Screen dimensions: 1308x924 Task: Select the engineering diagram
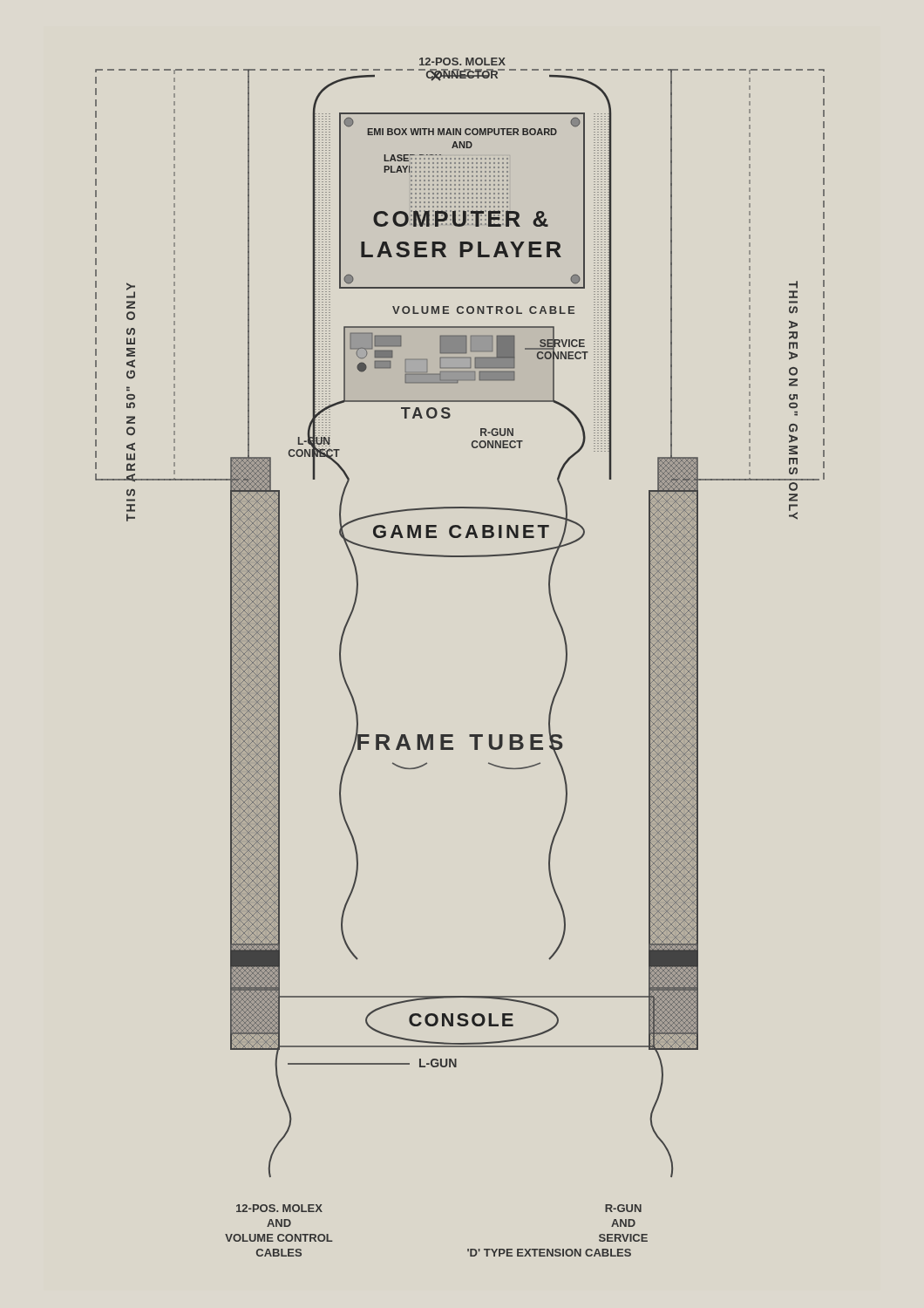pyautogui.click(x=462, y=654)
